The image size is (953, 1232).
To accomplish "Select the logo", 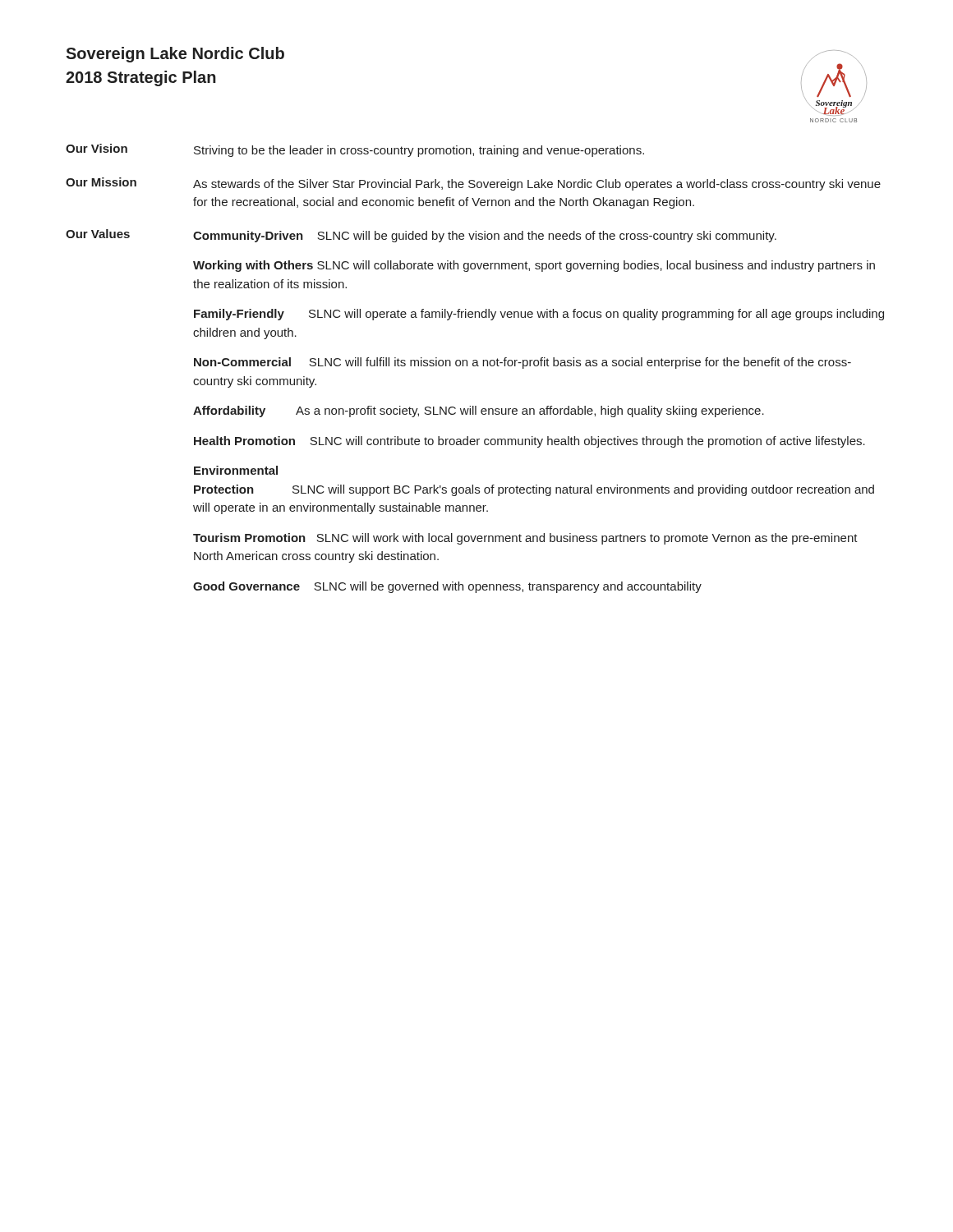I will coord(834,86).
